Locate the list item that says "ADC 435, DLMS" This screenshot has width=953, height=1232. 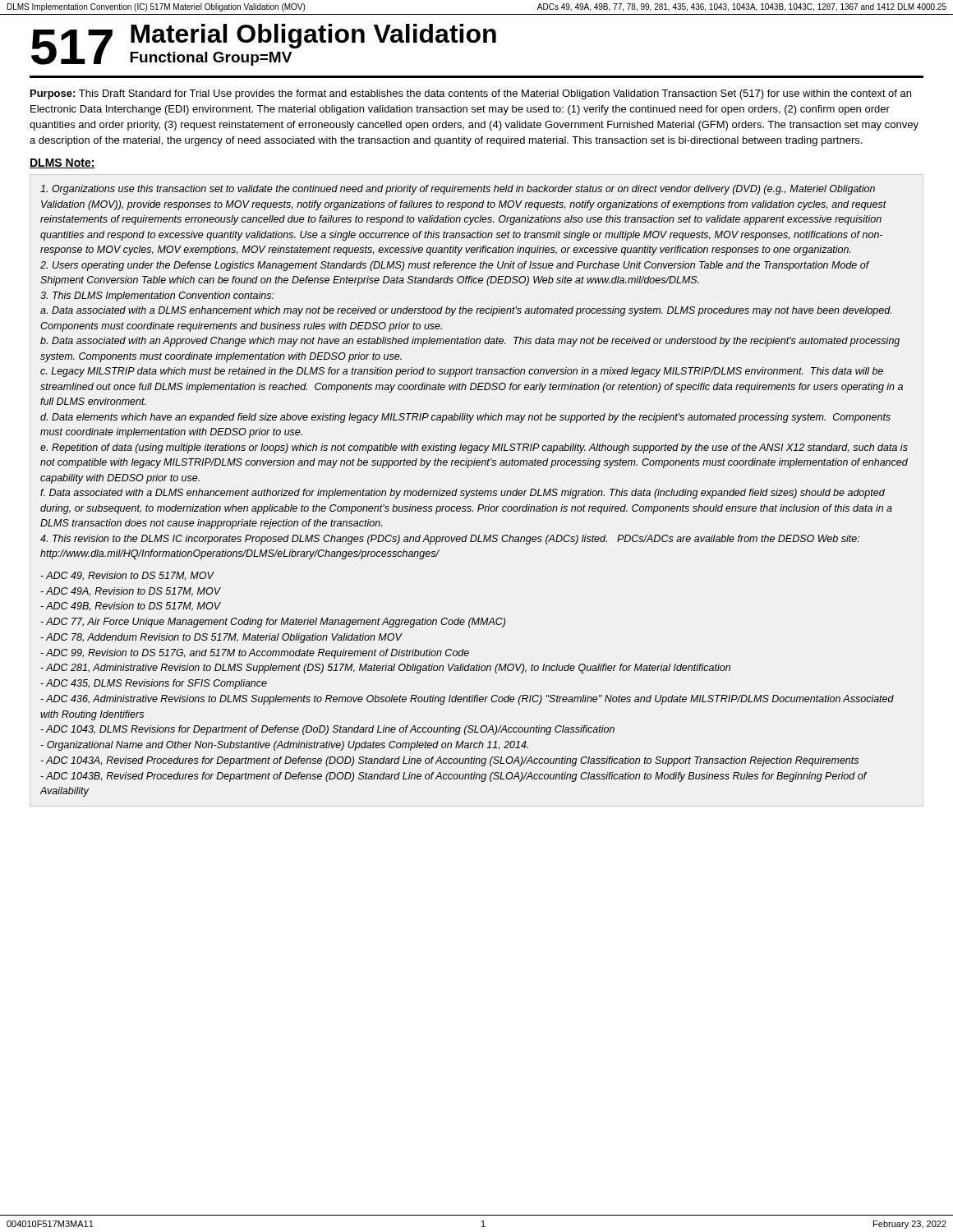click(154, 683)
